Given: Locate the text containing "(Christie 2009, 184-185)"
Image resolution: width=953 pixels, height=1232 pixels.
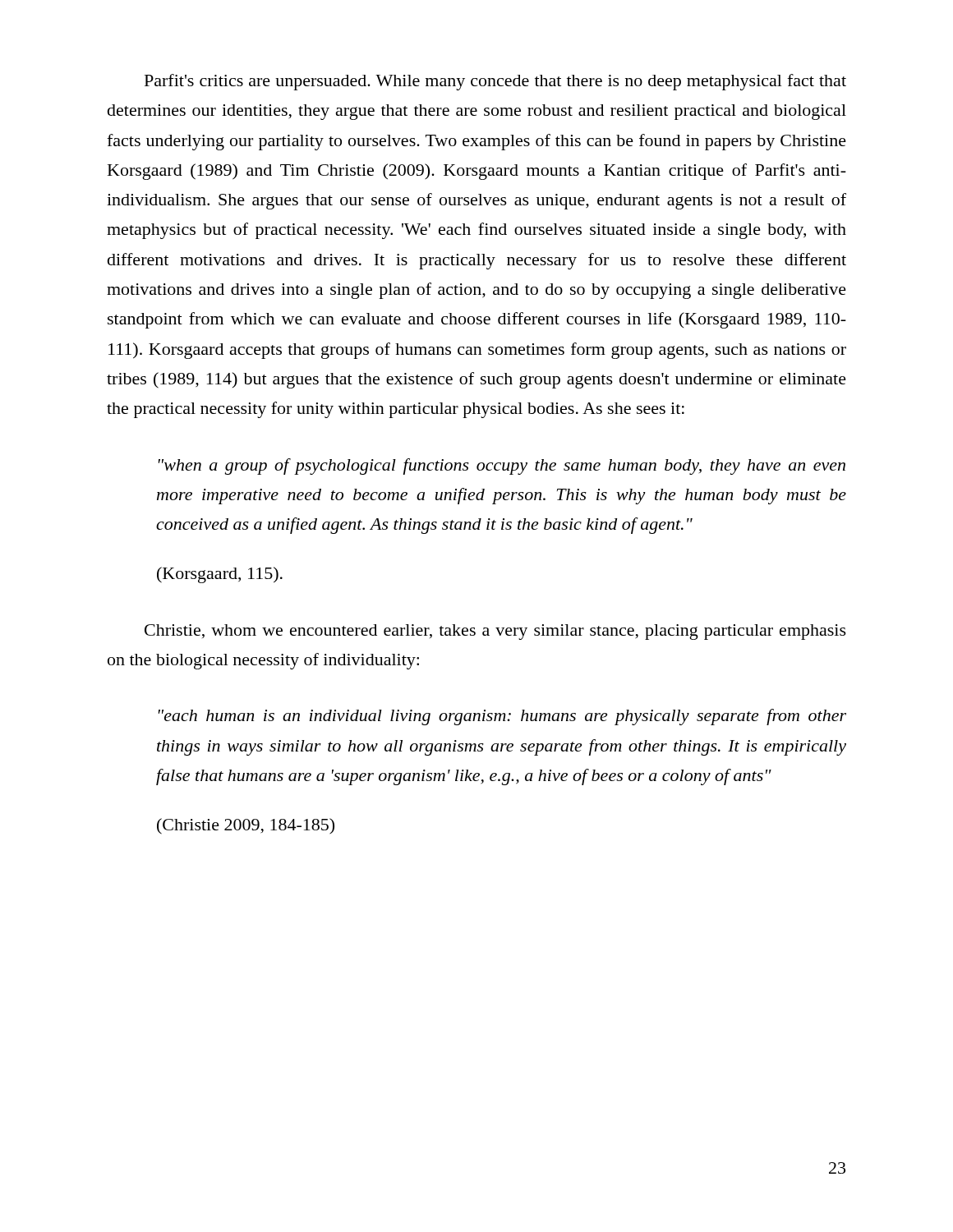Looking at the screenshot, I should (246, 824).
